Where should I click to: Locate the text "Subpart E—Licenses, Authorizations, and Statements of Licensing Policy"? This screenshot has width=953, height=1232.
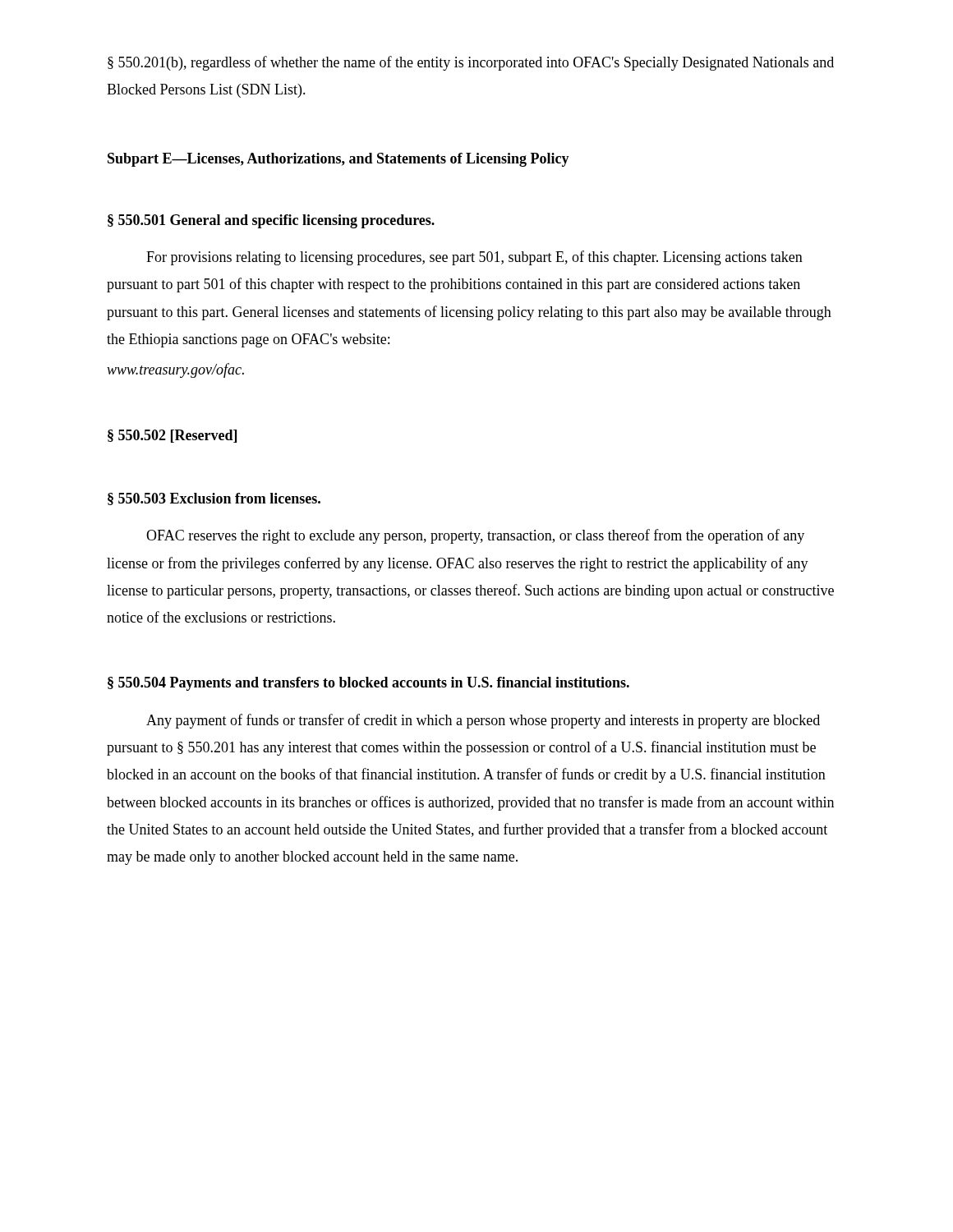click(338, 158)
